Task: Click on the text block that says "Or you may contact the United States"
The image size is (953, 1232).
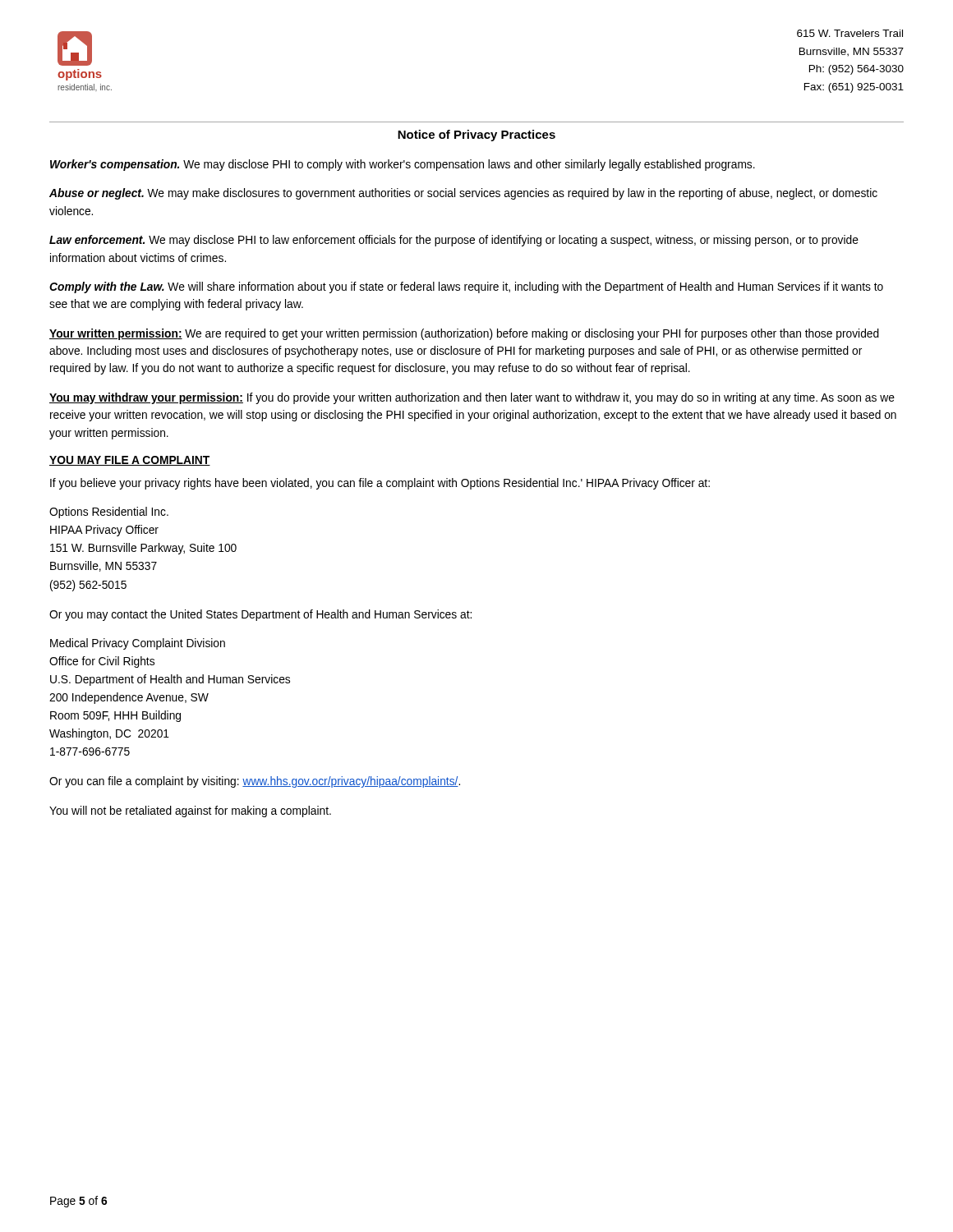Action: 261,614
